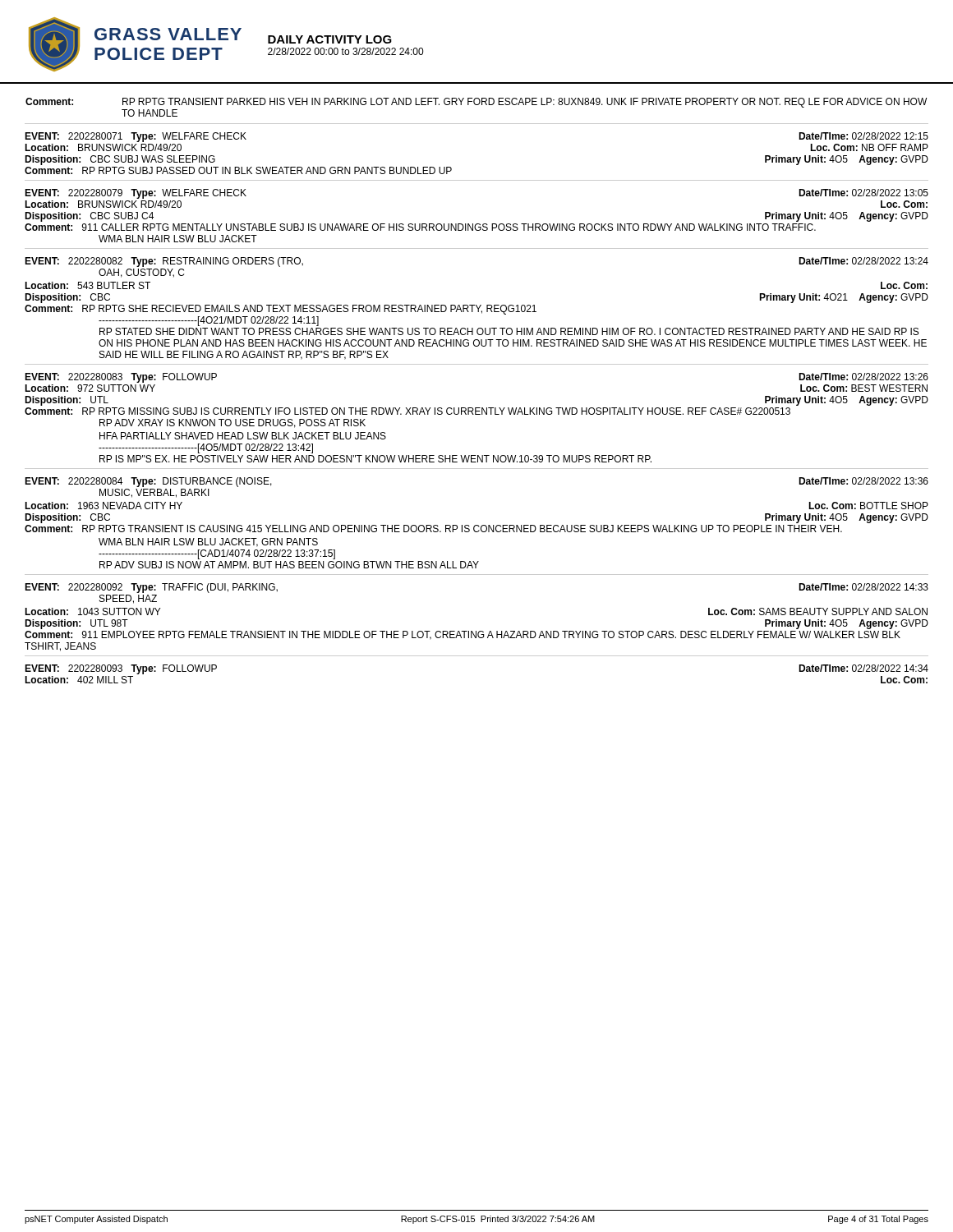Viewport: 953px width, 1232px height.
Task: Find the table that mentions "EVENT: 2202280092 Type:"
Action: pos(476,616)
